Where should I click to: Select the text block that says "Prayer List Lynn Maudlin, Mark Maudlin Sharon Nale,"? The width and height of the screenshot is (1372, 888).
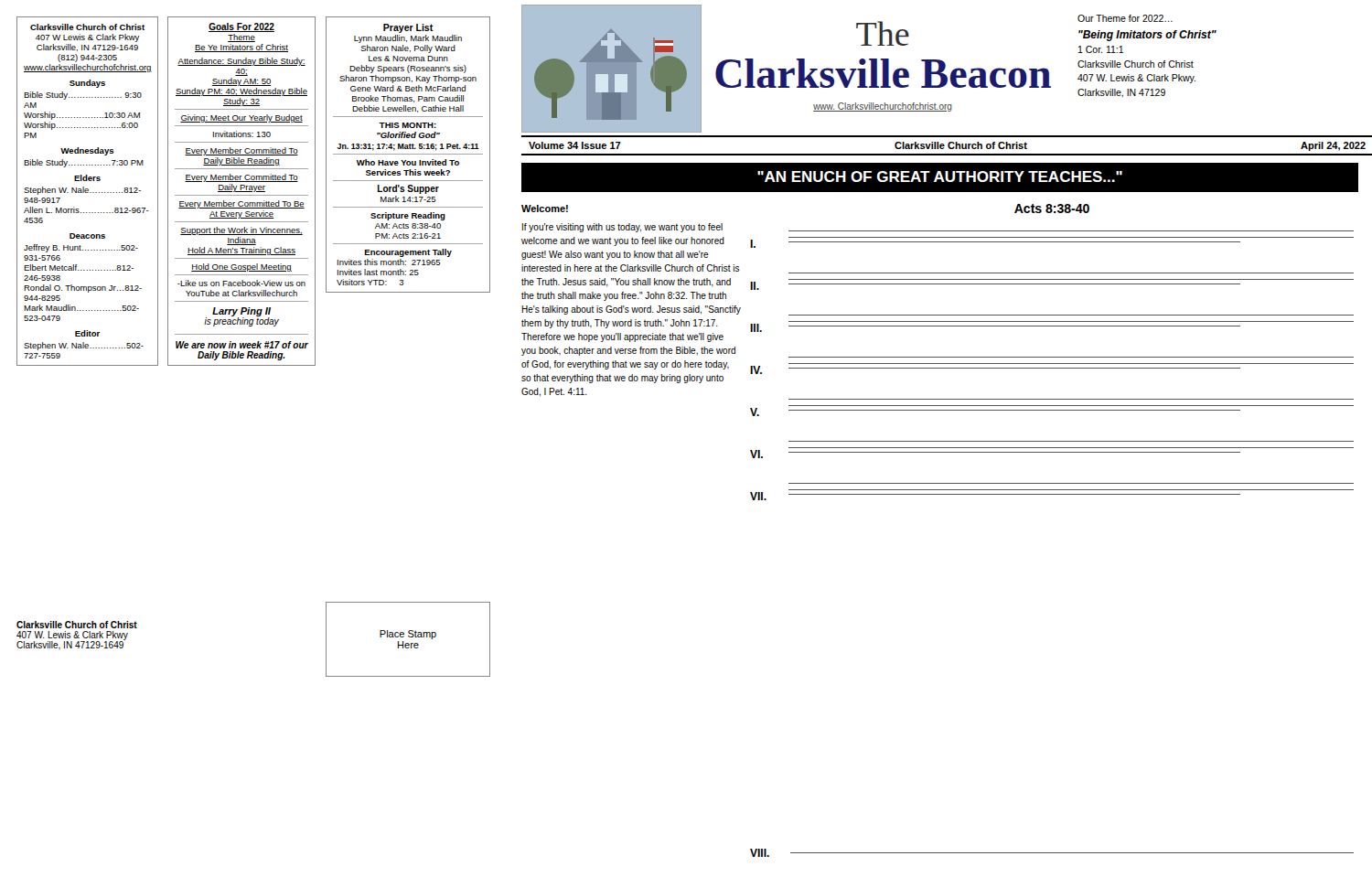[408, 155]
